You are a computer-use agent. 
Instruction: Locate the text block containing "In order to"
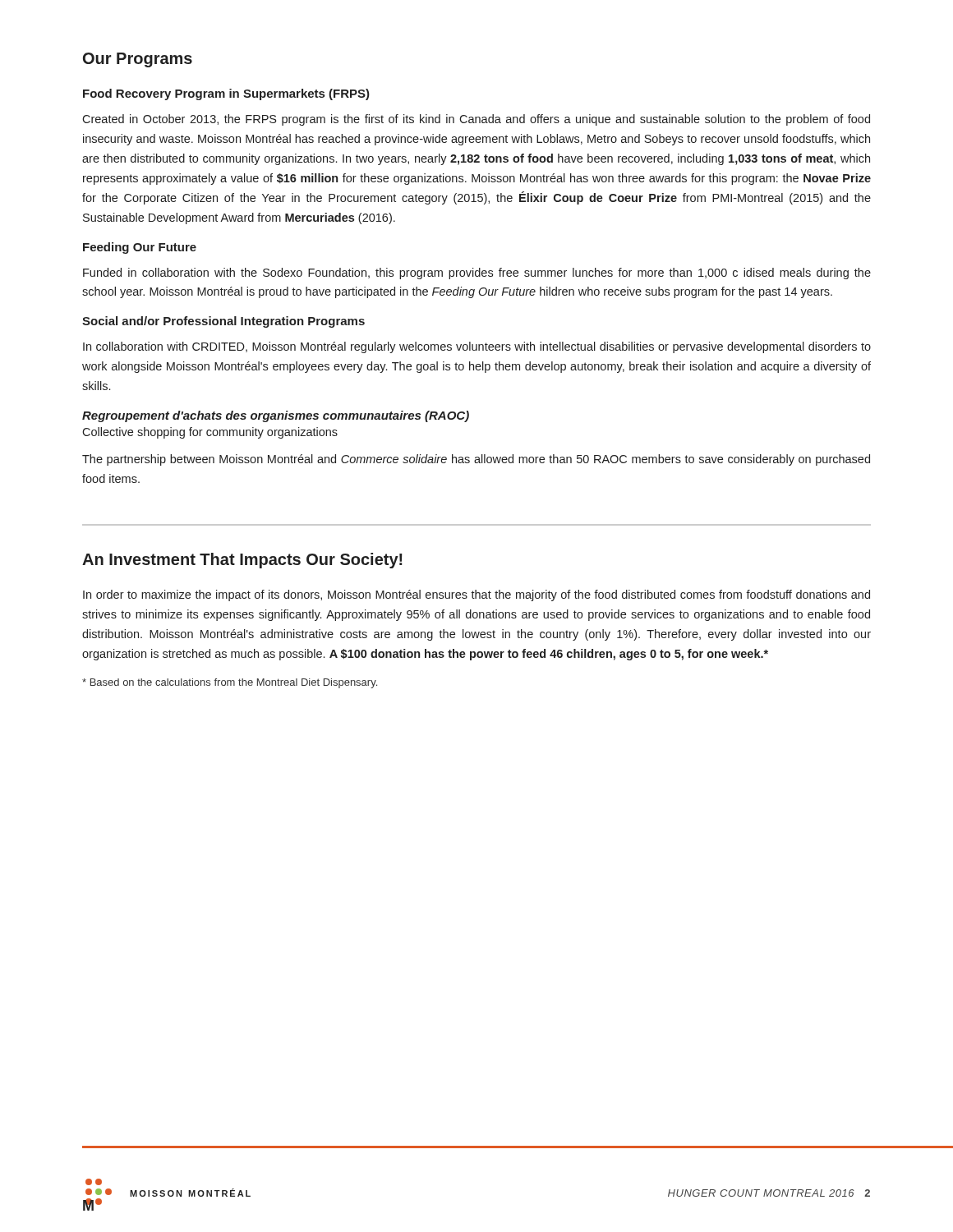(x=476, y=624)
